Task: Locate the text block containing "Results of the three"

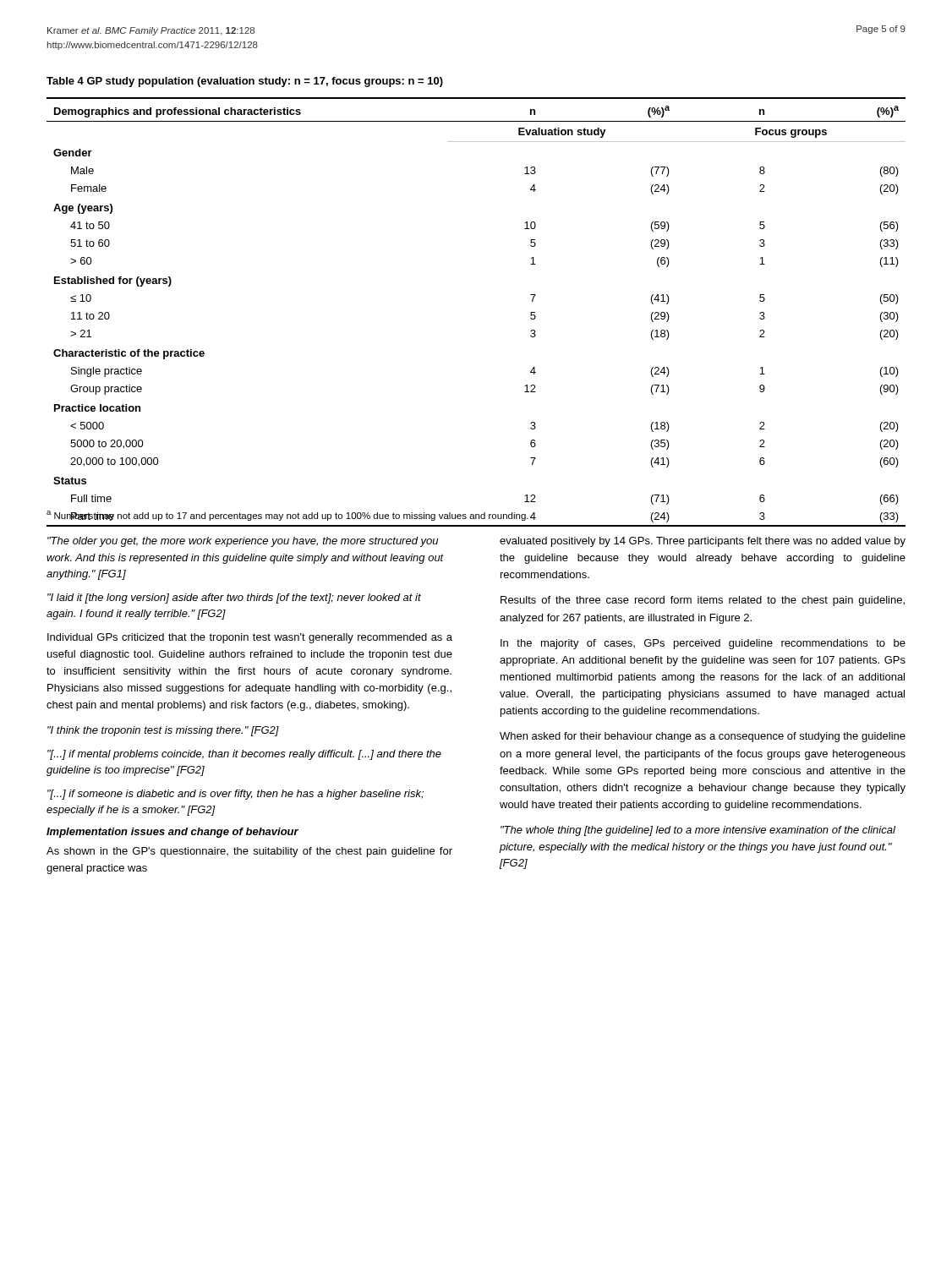Action: pos(703,609)
